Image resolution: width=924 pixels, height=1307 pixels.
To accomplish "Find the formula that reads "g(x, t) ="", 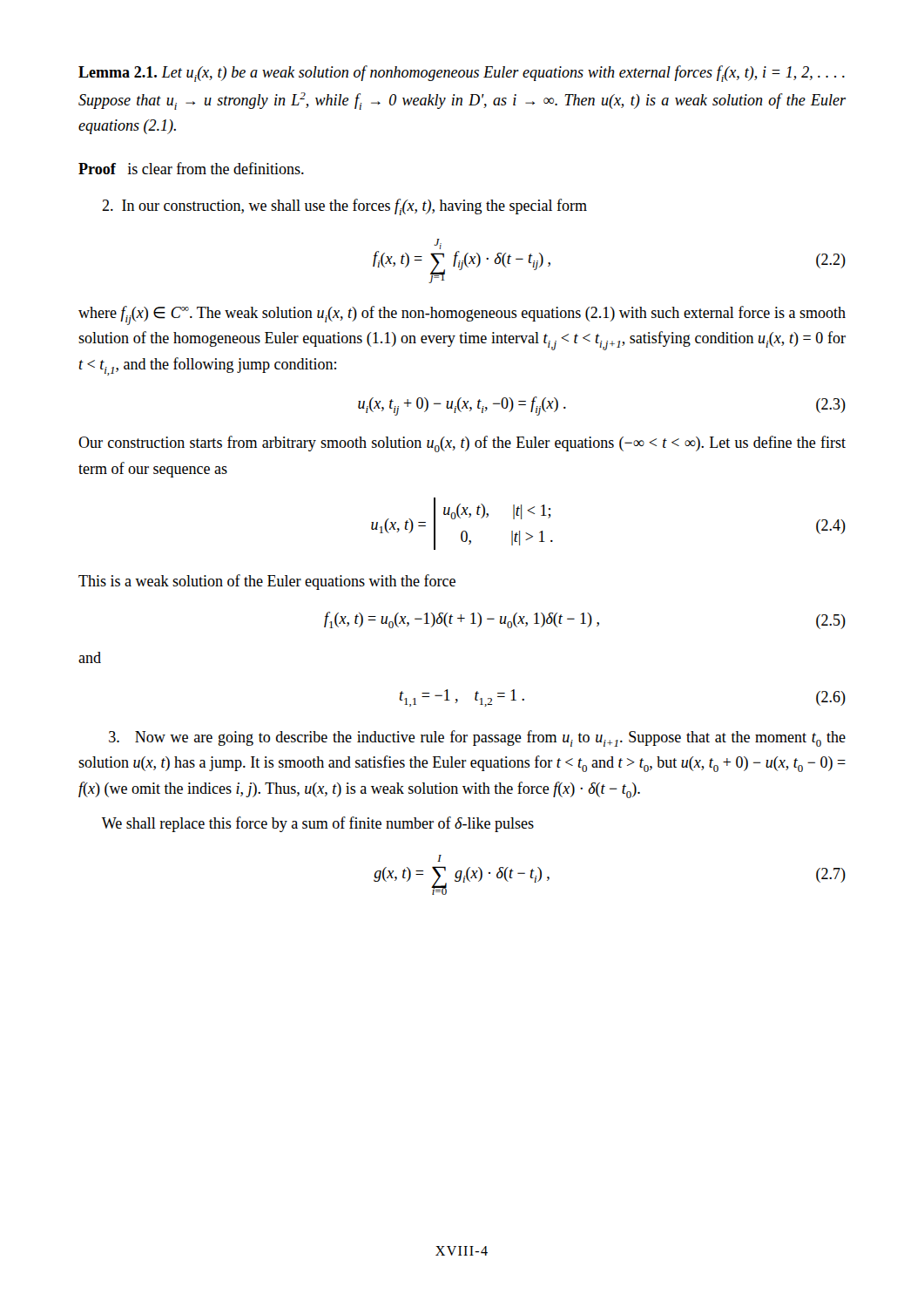I will 462,875.
